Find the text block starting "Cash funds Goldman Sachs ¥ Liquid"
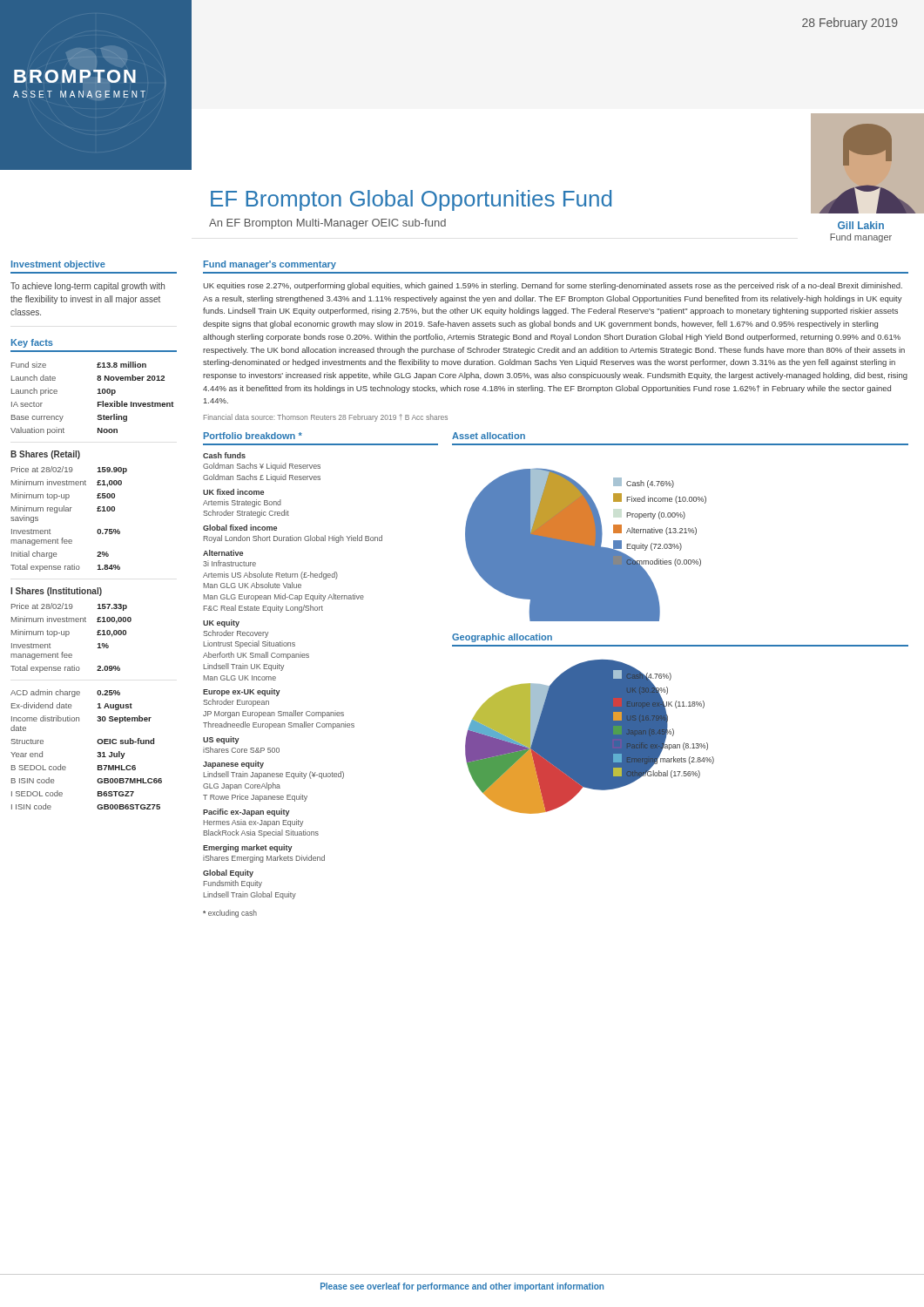Viewport: 924px width, 1307px height. point(320,467)
